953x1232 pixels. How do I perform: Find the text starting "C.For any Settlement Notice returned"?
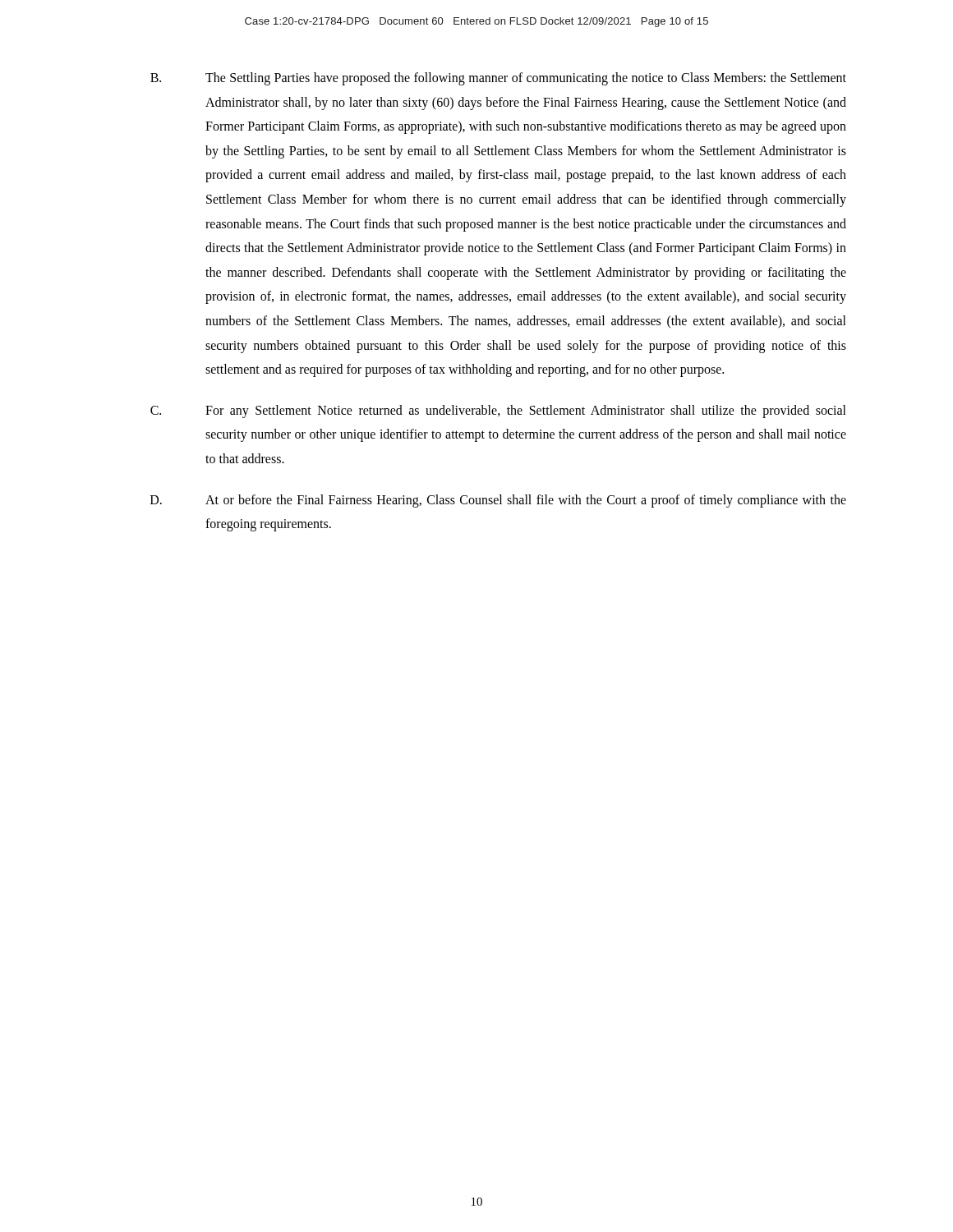tap(476, 435)
